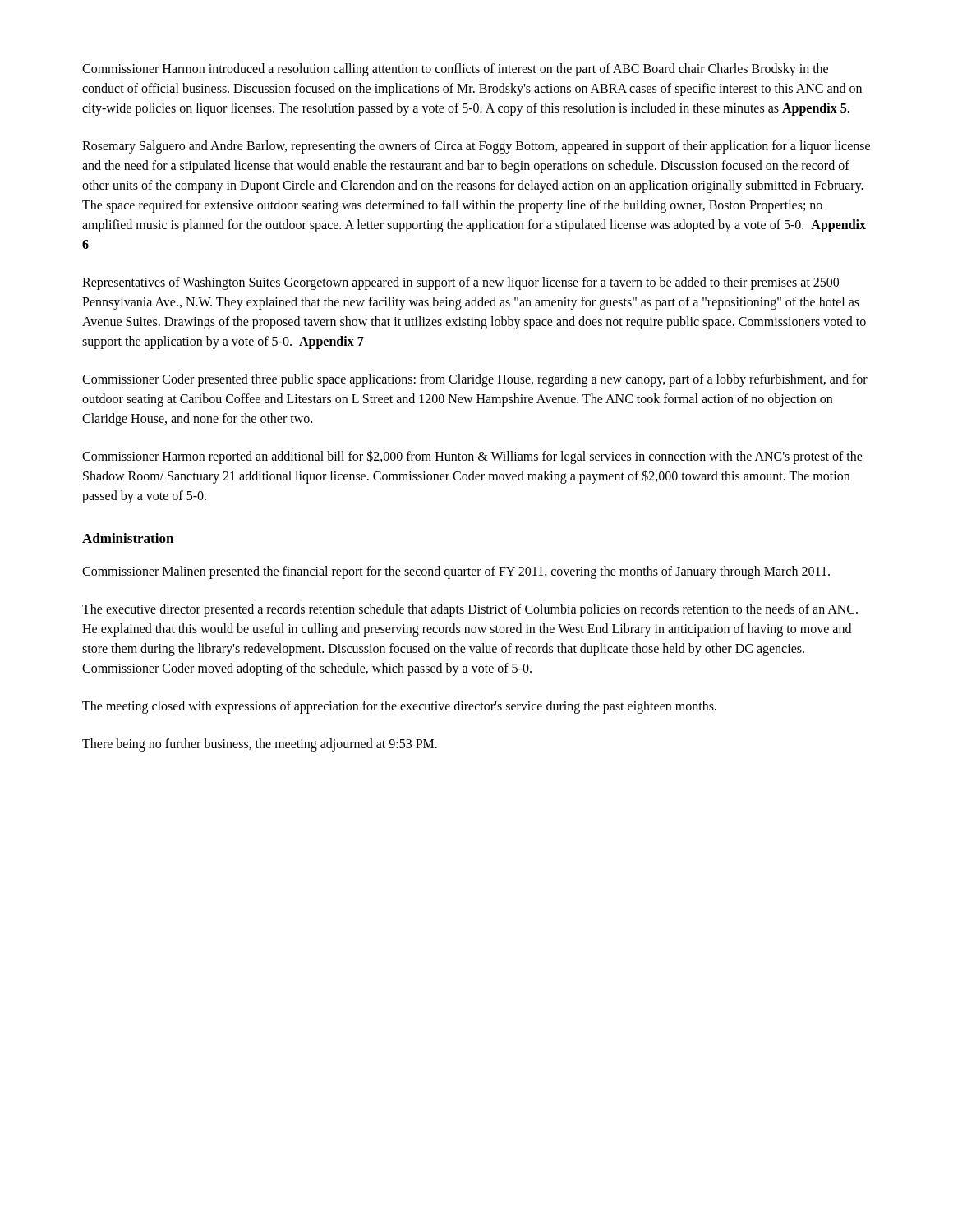This screenshot has width=953, height=1232.
Task: Select the region starting "Commissioner Harmon reported an additional bill for $2,000"
Action: [472, 476]
